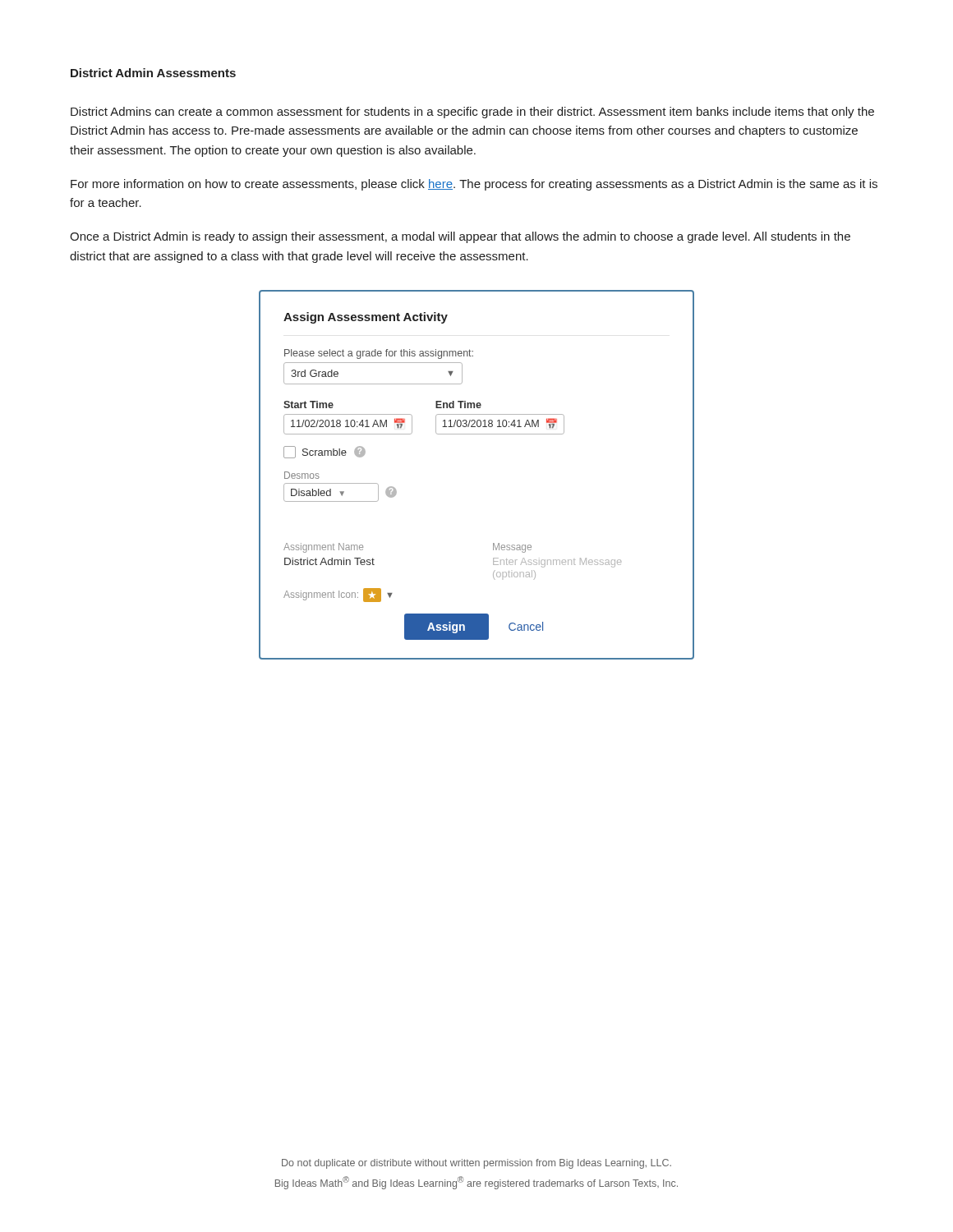Select the region starting "District Admins can"
This screenshot has width=953, height=1232.
tap(476, 131)
